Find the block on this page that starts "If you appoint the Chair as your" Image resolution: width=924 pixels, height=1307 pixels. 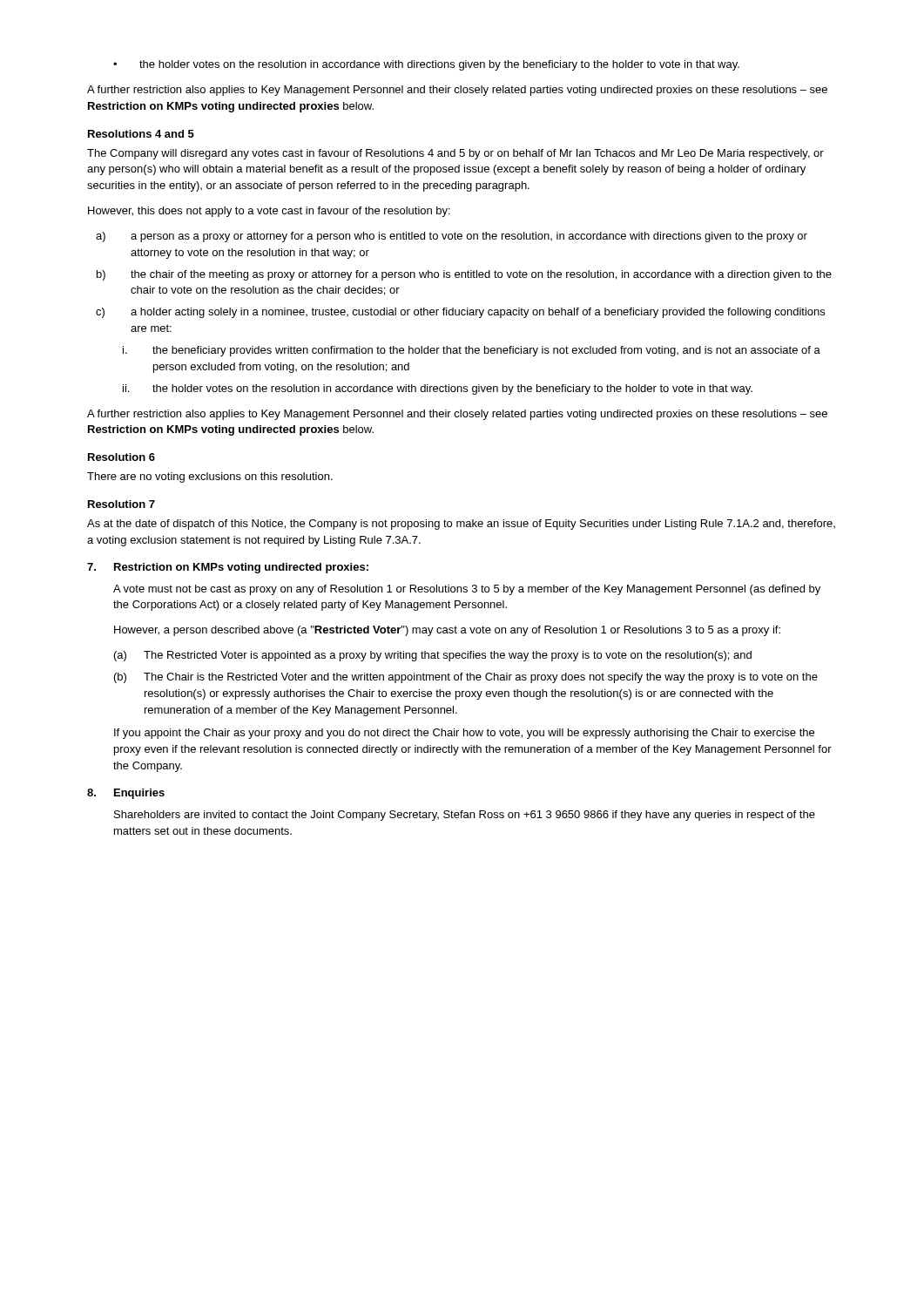[x=475, y=750]
